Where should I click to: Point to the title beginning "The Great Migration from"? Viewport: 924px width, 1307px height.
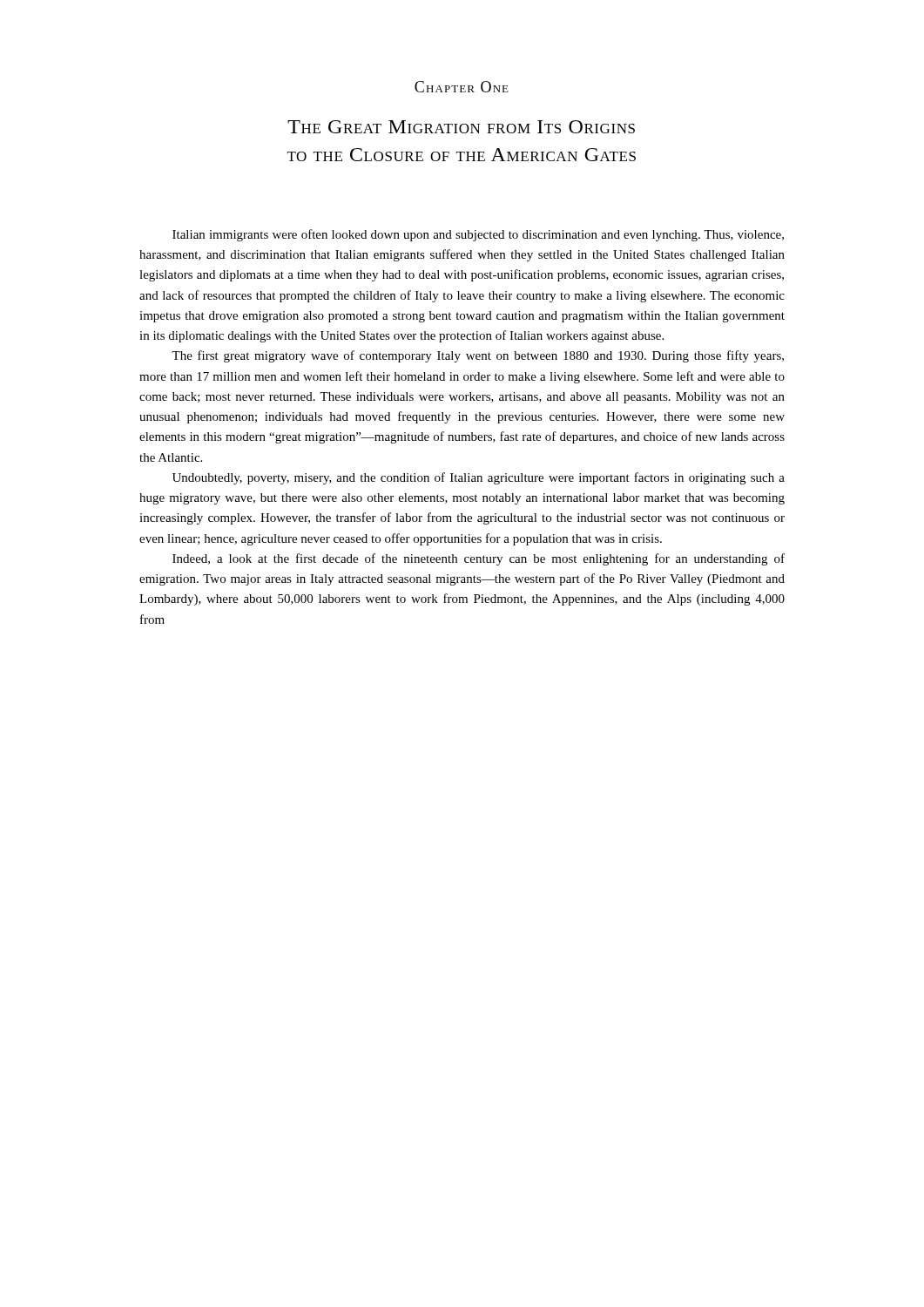462,140
